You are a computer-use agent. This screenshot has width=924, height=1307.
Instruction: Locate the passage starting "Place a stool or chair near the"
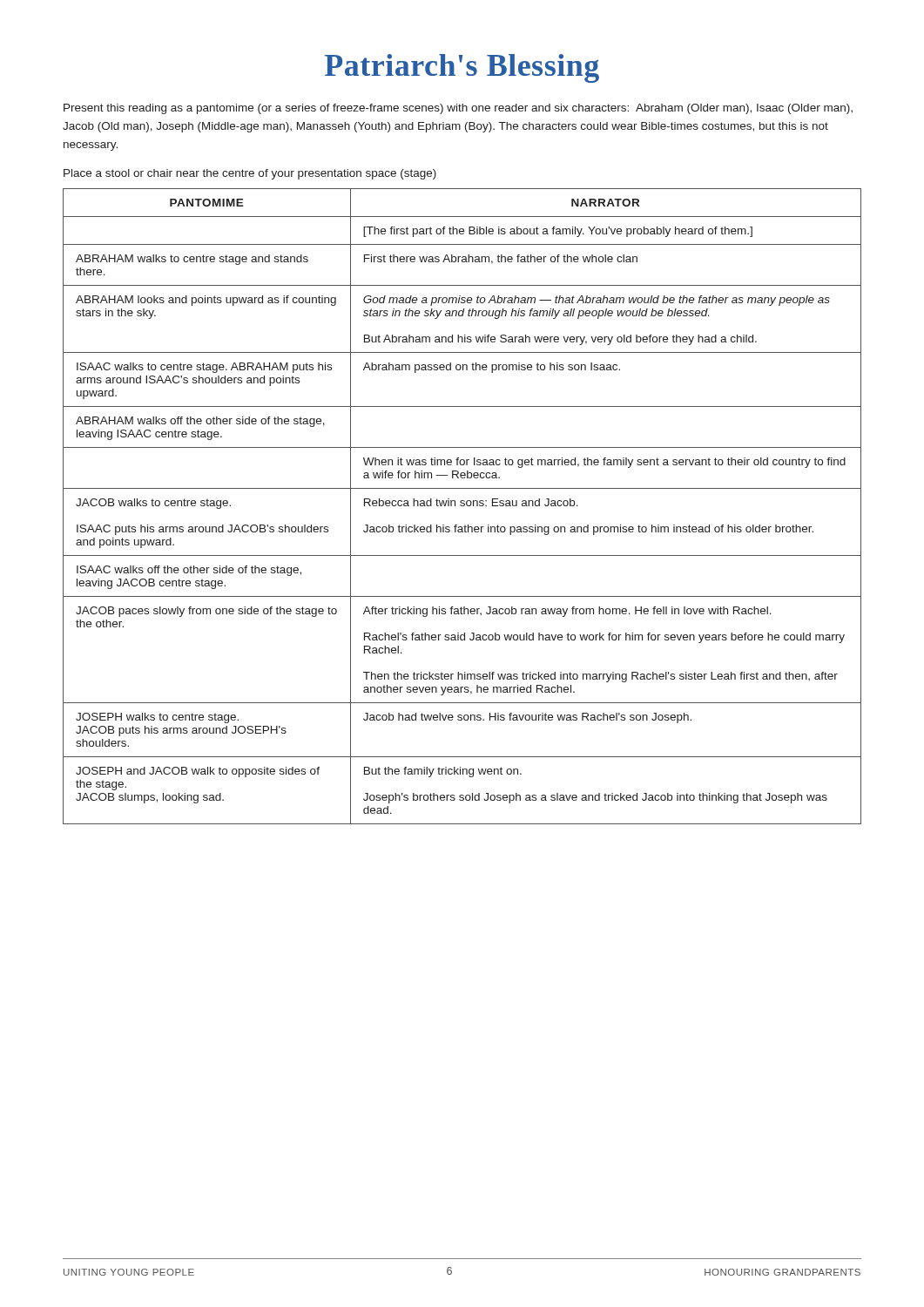click(250, 173)
